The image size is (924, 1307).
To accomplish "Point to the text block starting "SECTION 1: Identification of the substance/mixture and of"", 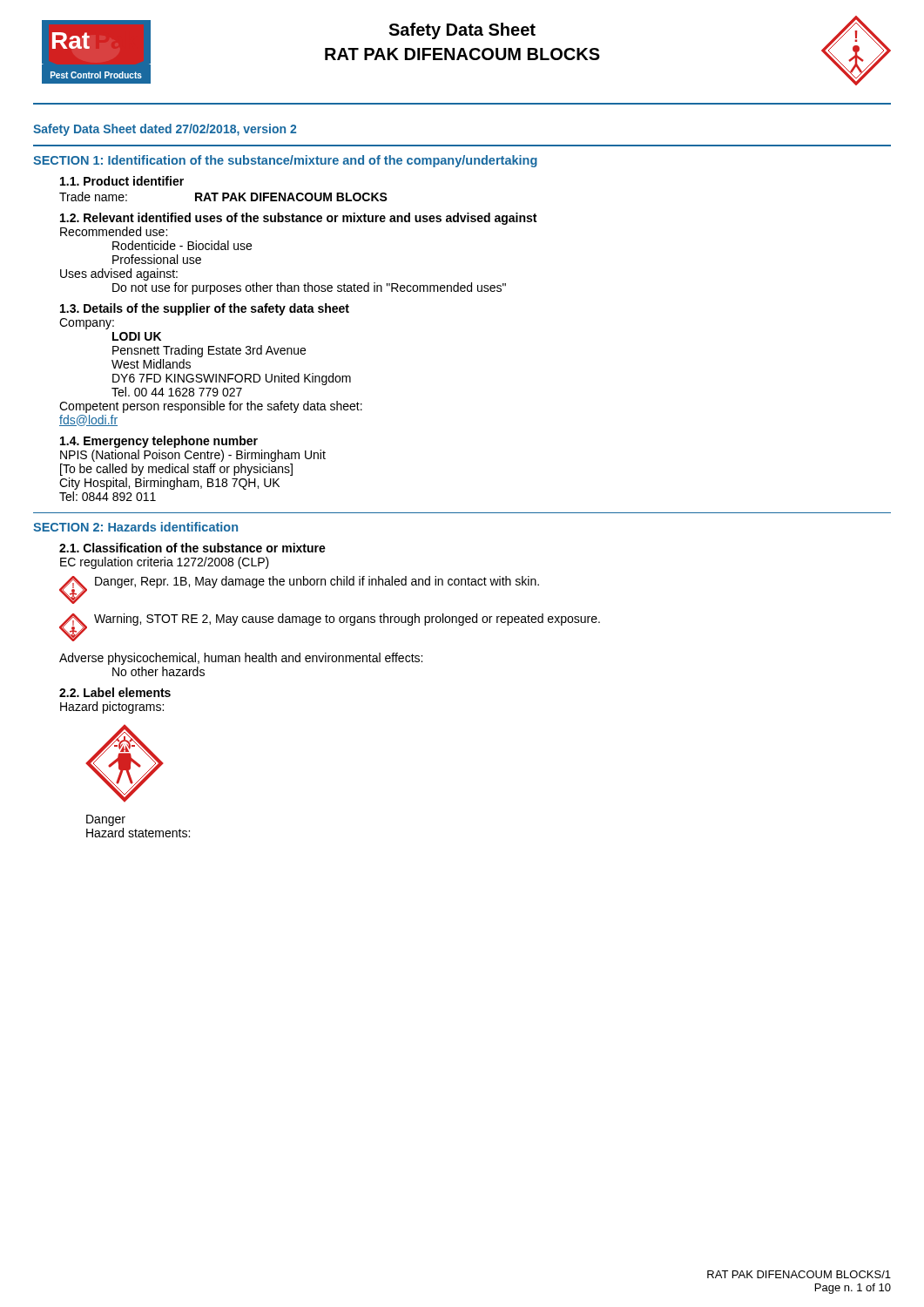I will tap(285, 160).
